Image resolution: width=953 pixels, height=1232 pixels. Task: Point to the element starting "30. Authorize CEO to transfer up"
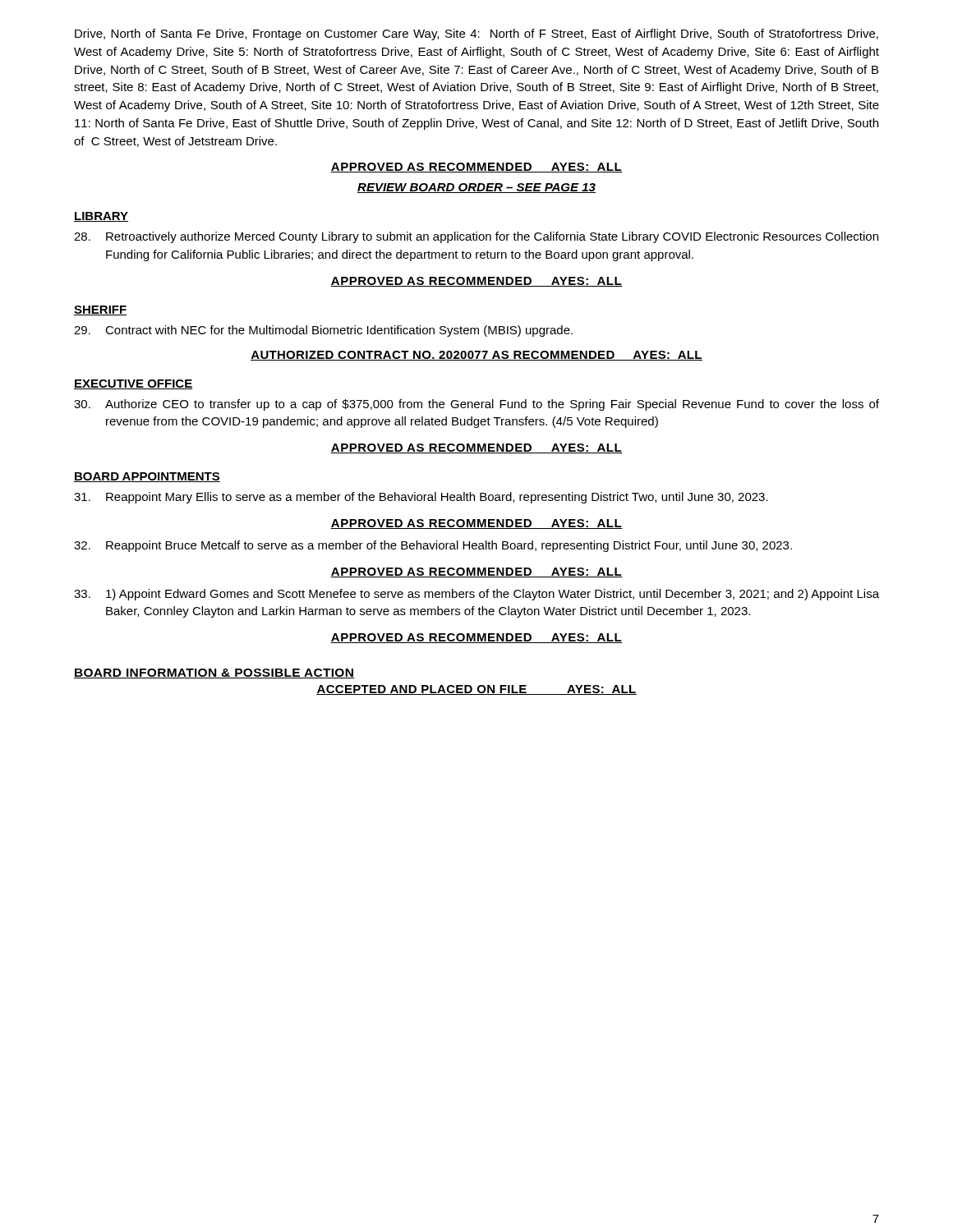pos(476,412)
